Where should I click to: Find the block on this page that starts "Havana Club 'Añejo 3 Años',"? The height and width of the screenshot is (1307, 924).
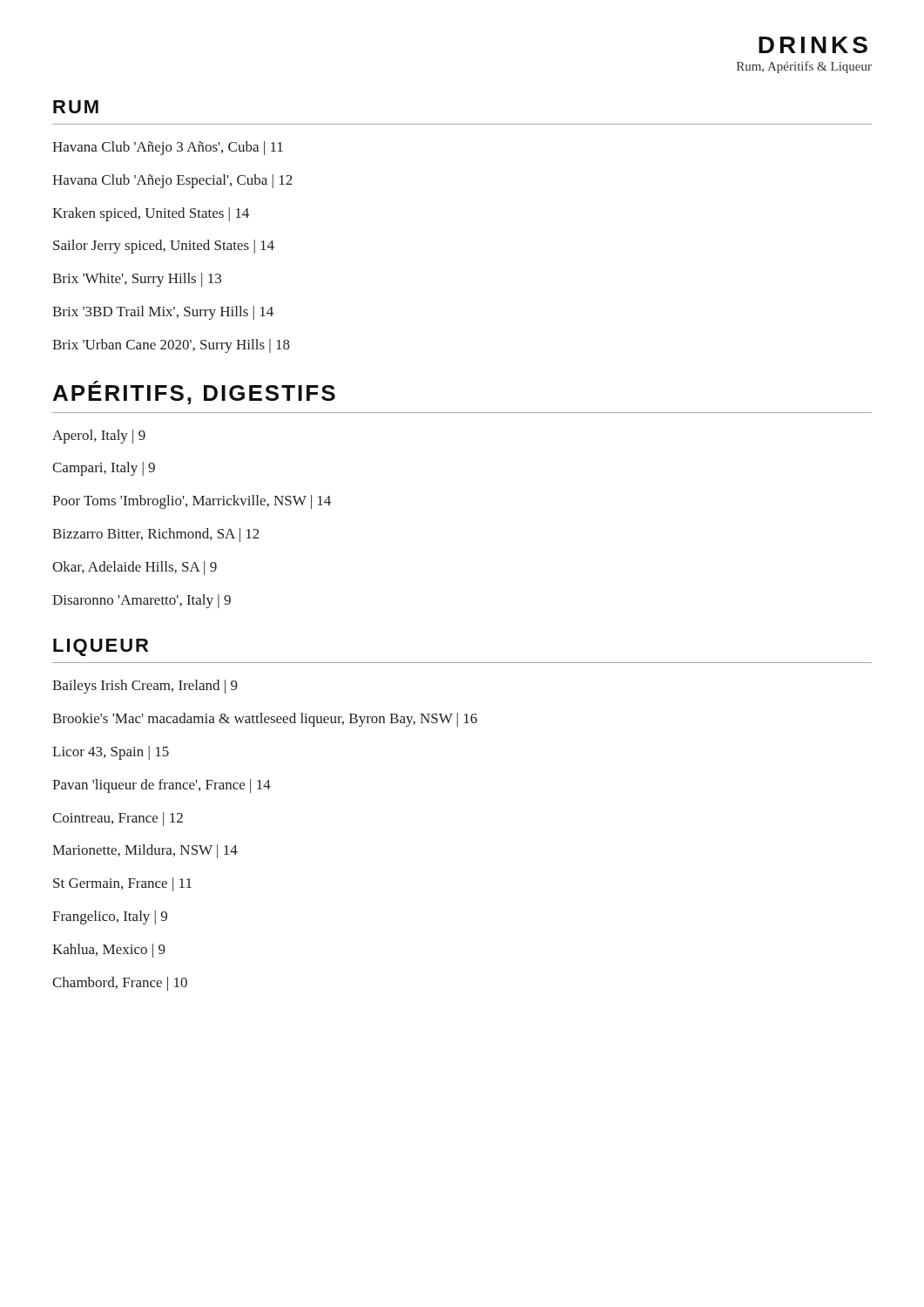tap(168, 147)
